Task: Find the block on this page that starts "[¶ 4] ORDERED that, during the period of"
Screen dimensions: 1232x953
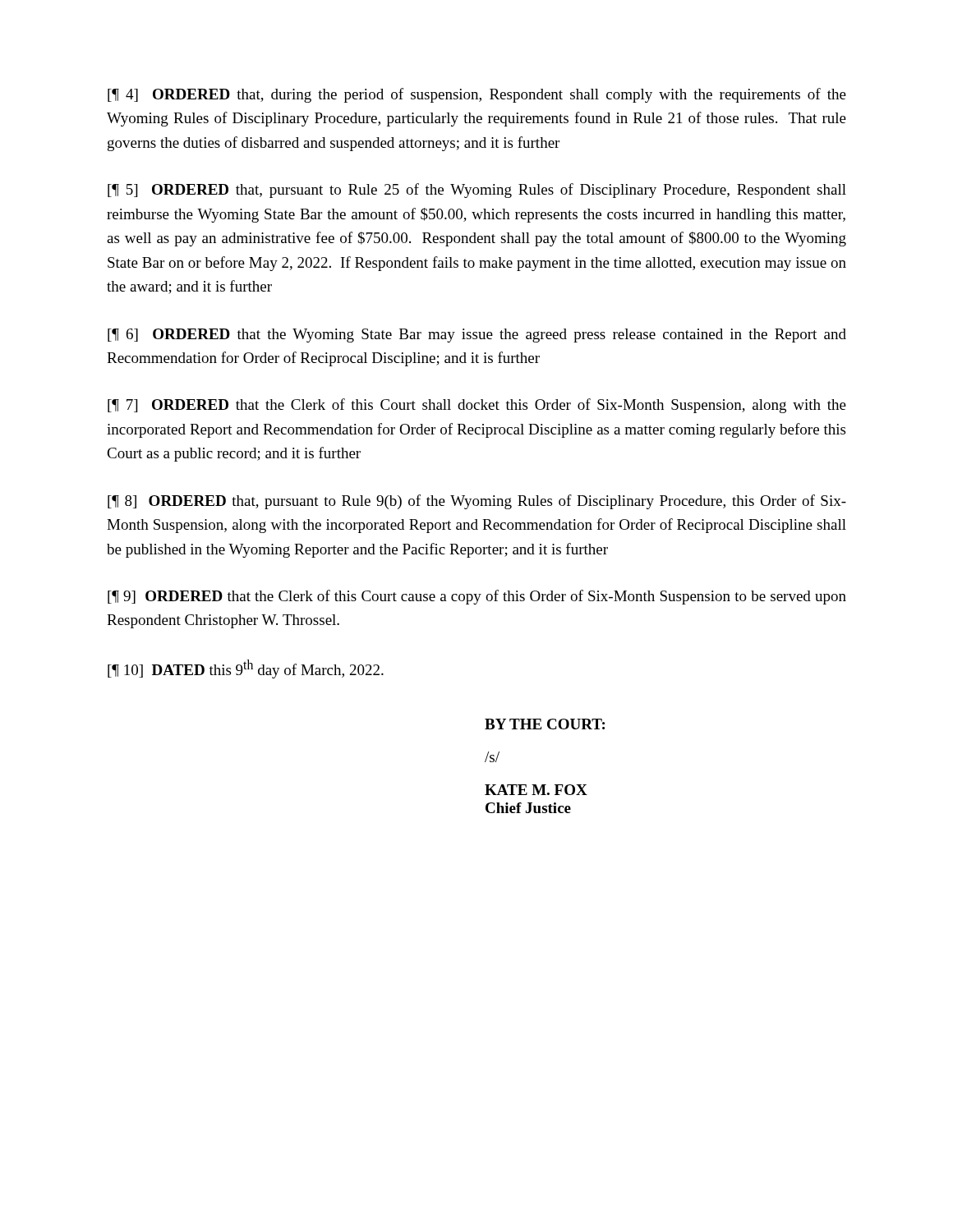Action: (x=476, y=118)
